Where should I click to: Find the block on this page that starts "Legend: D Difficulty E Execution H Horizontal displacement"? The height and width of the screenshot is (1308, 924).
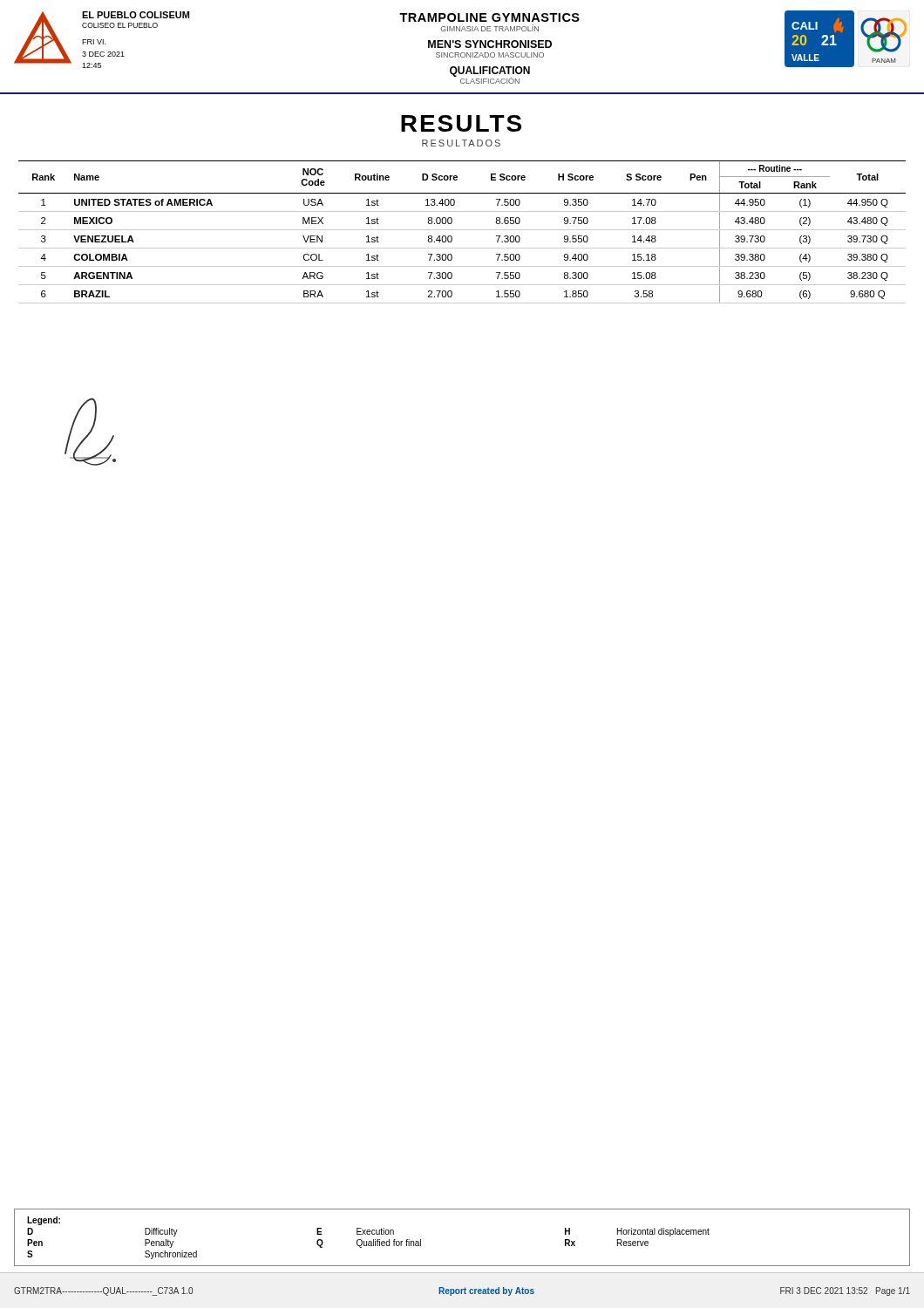coord(44,1221)
